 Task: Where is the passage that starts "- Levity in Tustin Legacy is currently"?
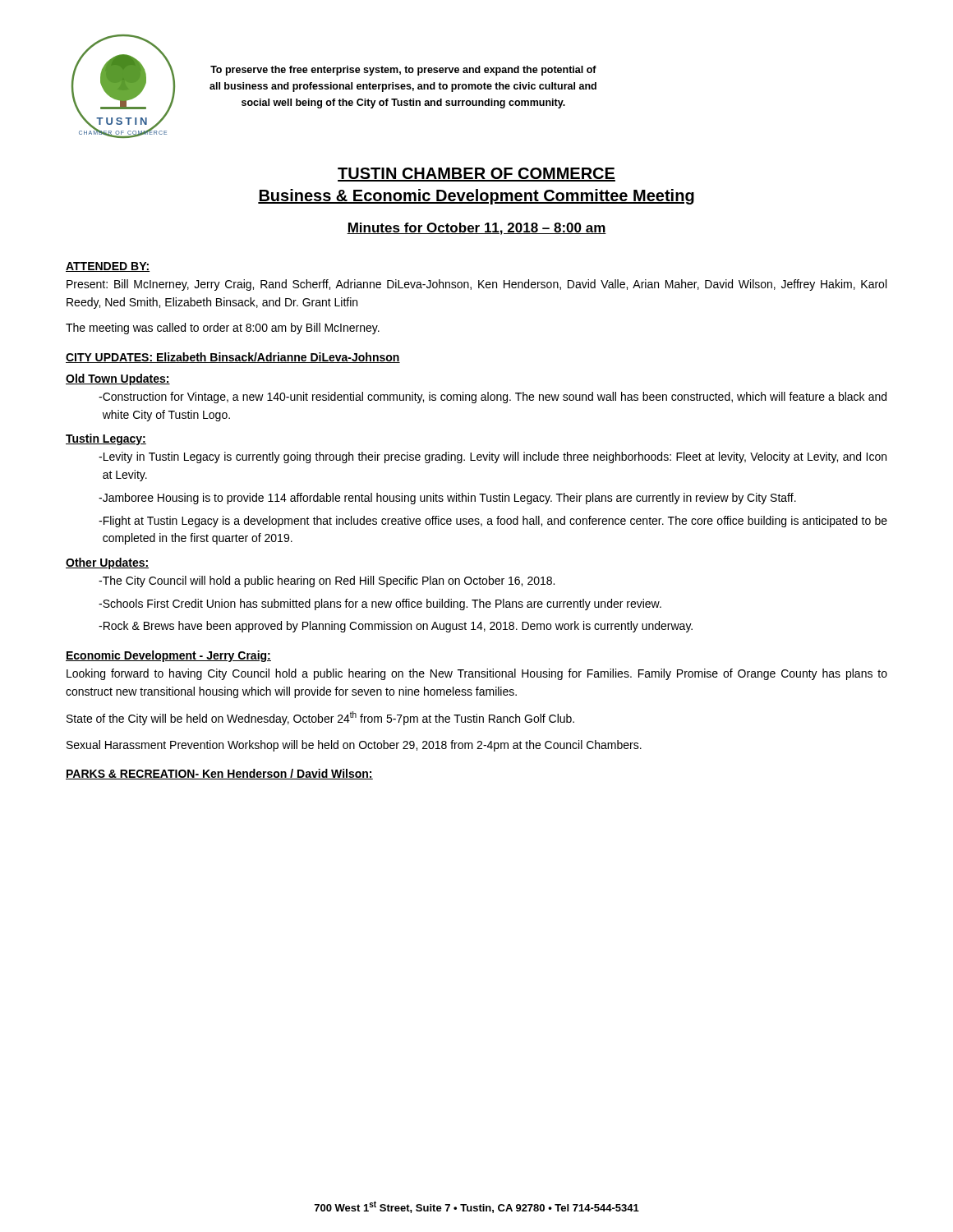coord(476,467)
